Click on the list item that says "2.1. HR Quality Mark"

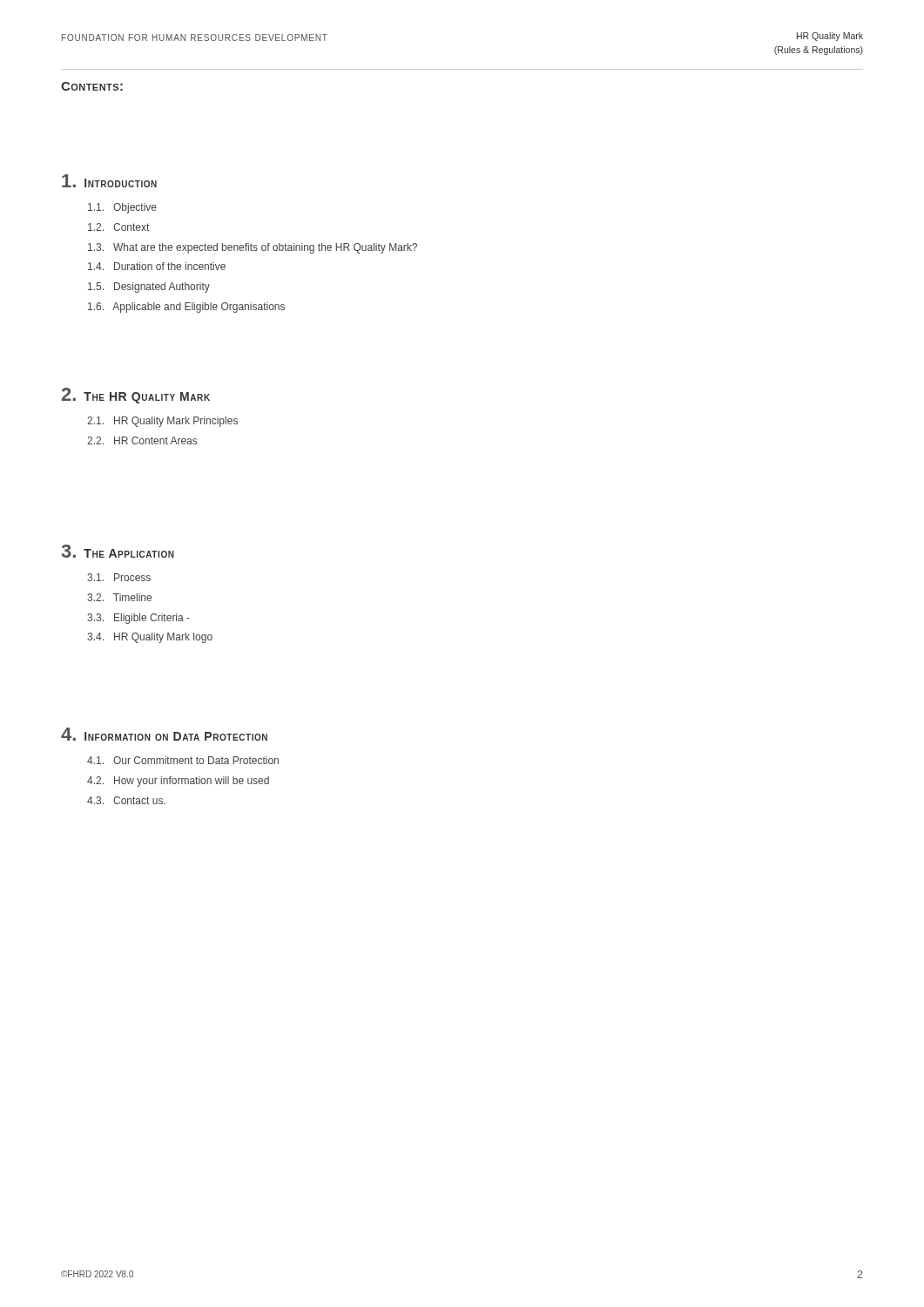(x=163, y=421)
